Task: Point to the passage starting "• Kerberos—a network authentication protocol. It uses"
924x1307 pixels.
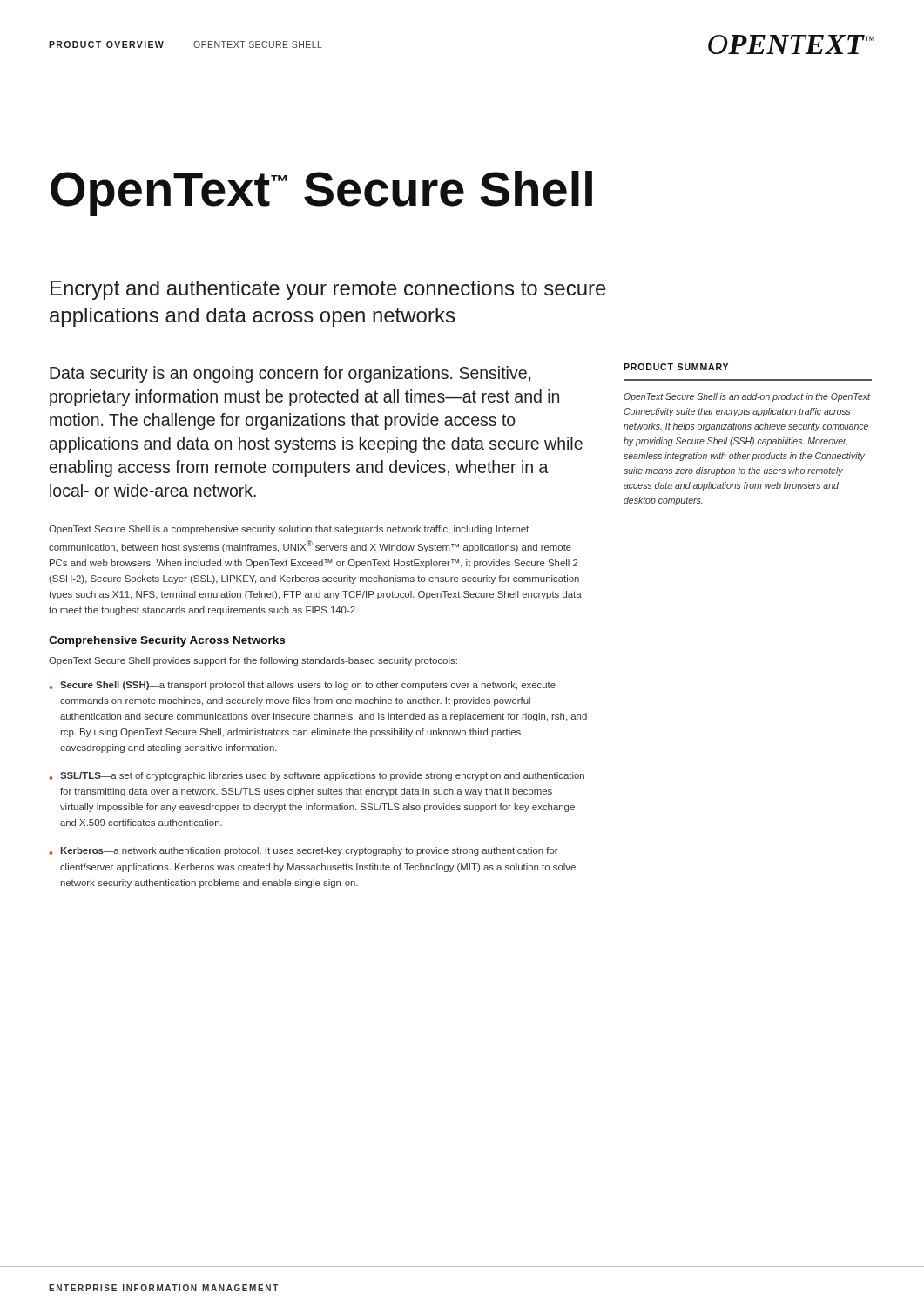Action: (x=319, y=867)
